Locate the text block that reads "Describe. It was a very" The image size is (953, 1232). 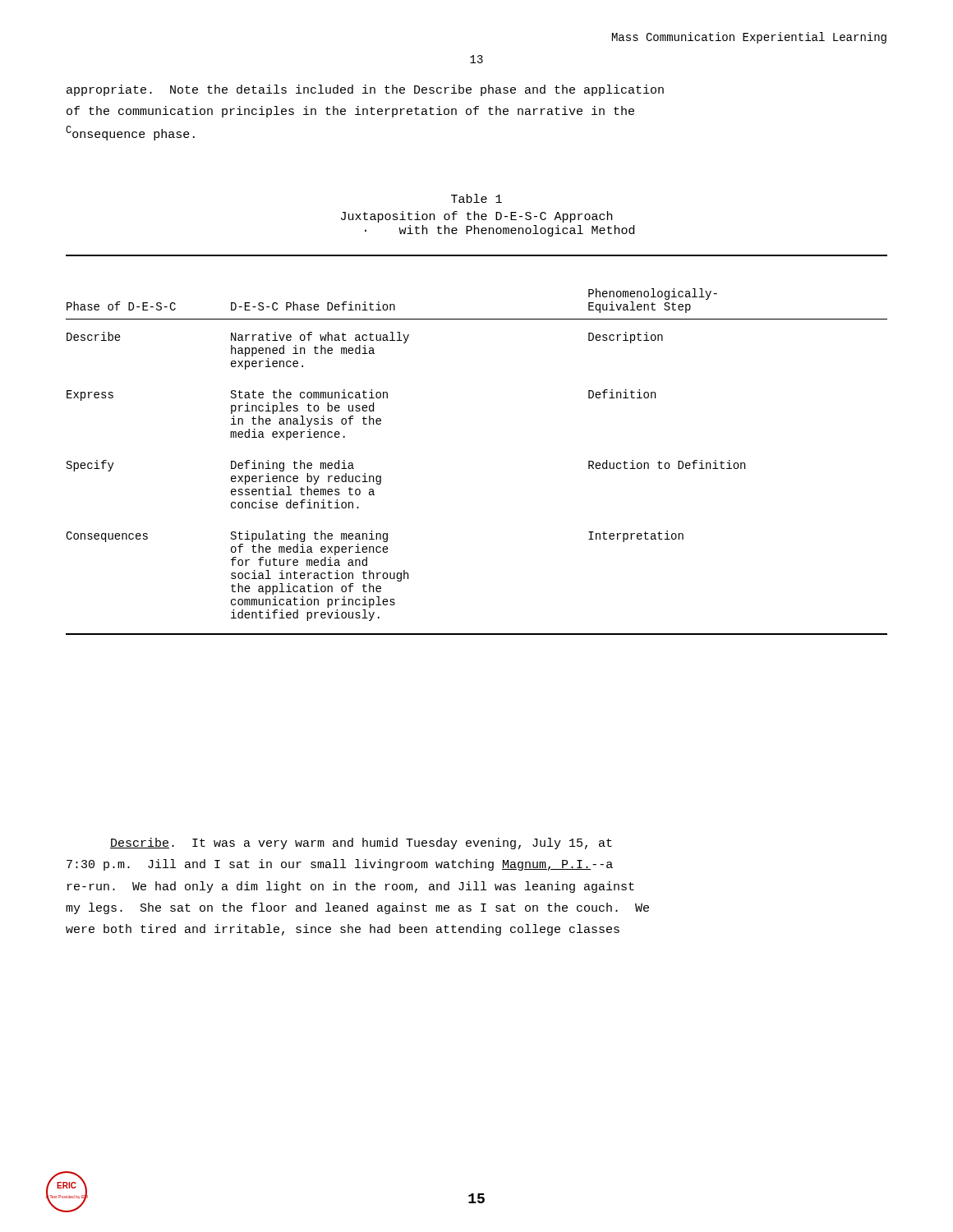coord(358,887)
